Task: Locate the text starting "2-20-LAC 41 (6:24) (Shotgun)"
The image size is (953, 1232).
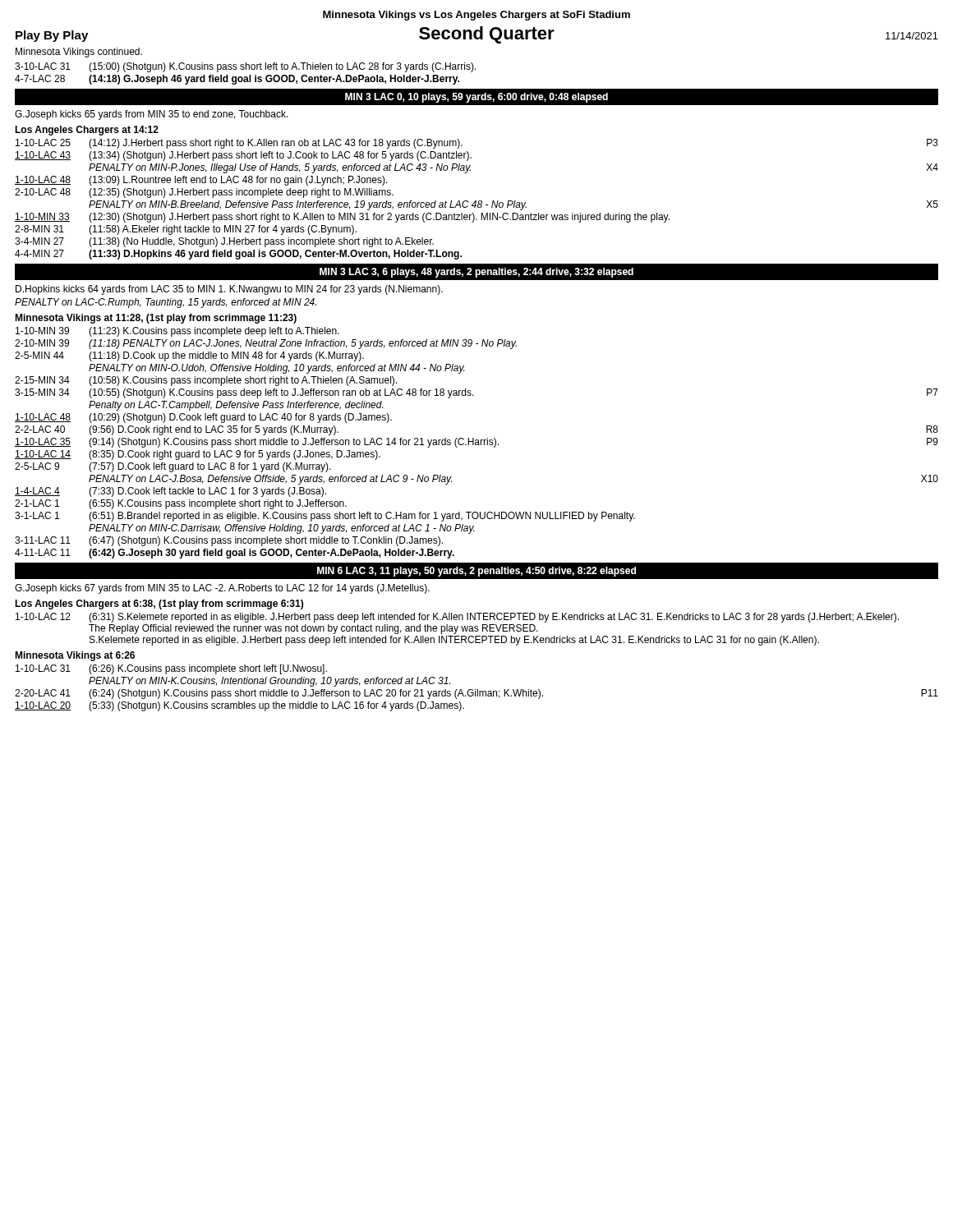Action: pyautogui.click(x=476, y=693)
